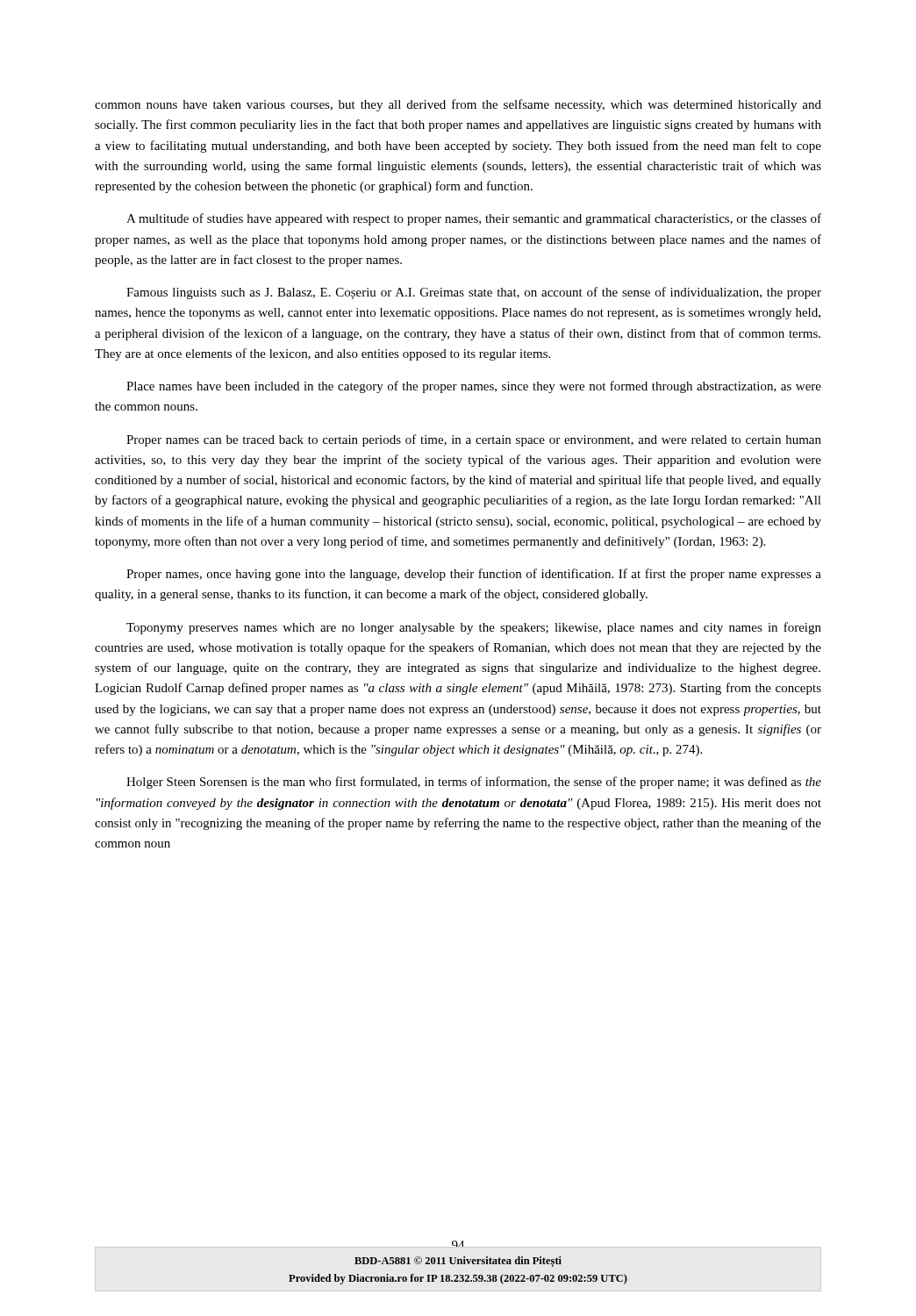This screenshot has height=1316, width=916.
Task: Where is the passage that starts "A multitude of studies"?
Action: 458,240
